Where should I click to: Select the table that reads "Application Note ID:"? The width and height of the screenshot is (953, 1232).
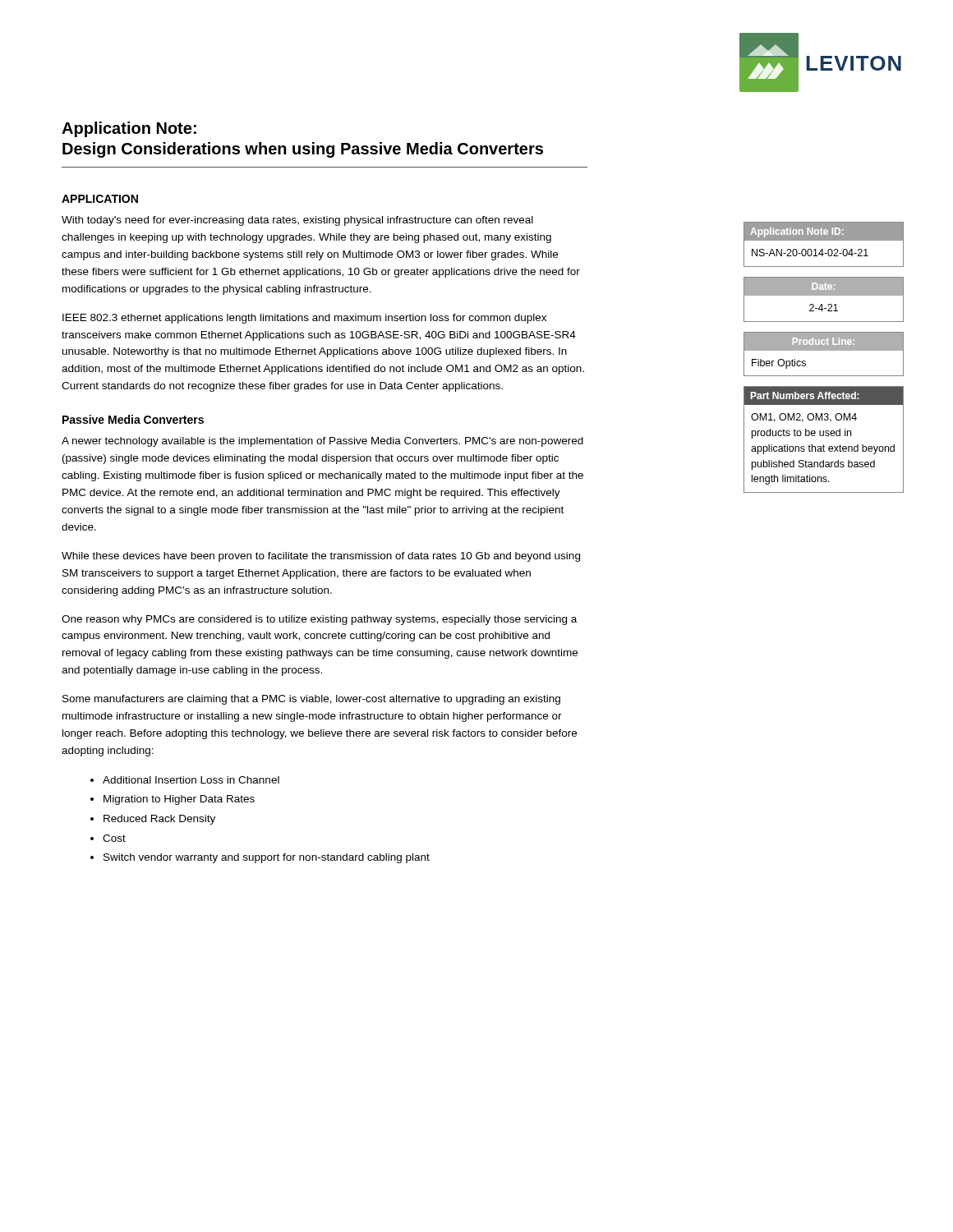[824, 244]
